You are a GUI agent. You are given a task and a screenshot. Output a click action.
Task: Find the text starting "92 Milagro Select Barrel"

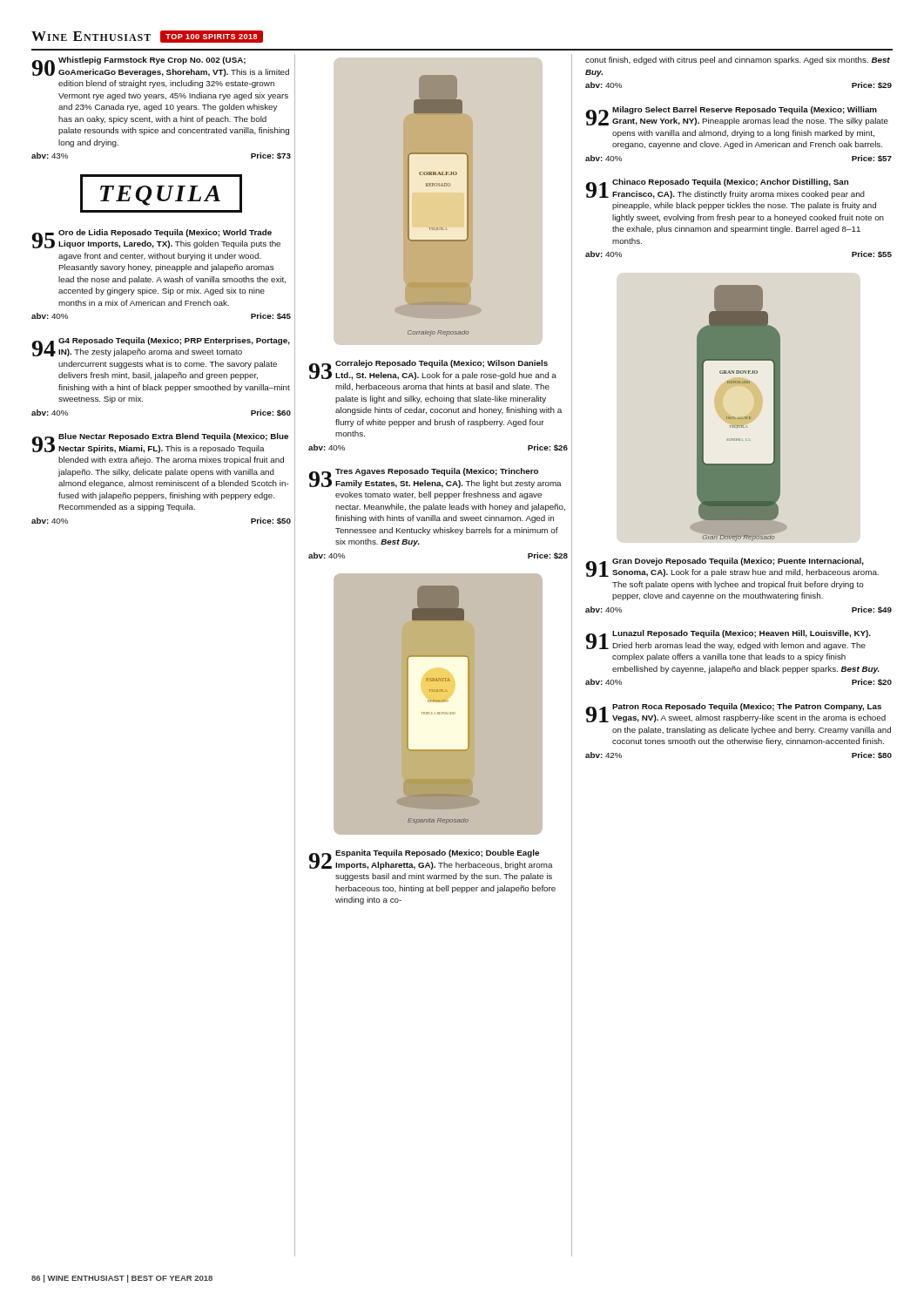coord(739,134)
